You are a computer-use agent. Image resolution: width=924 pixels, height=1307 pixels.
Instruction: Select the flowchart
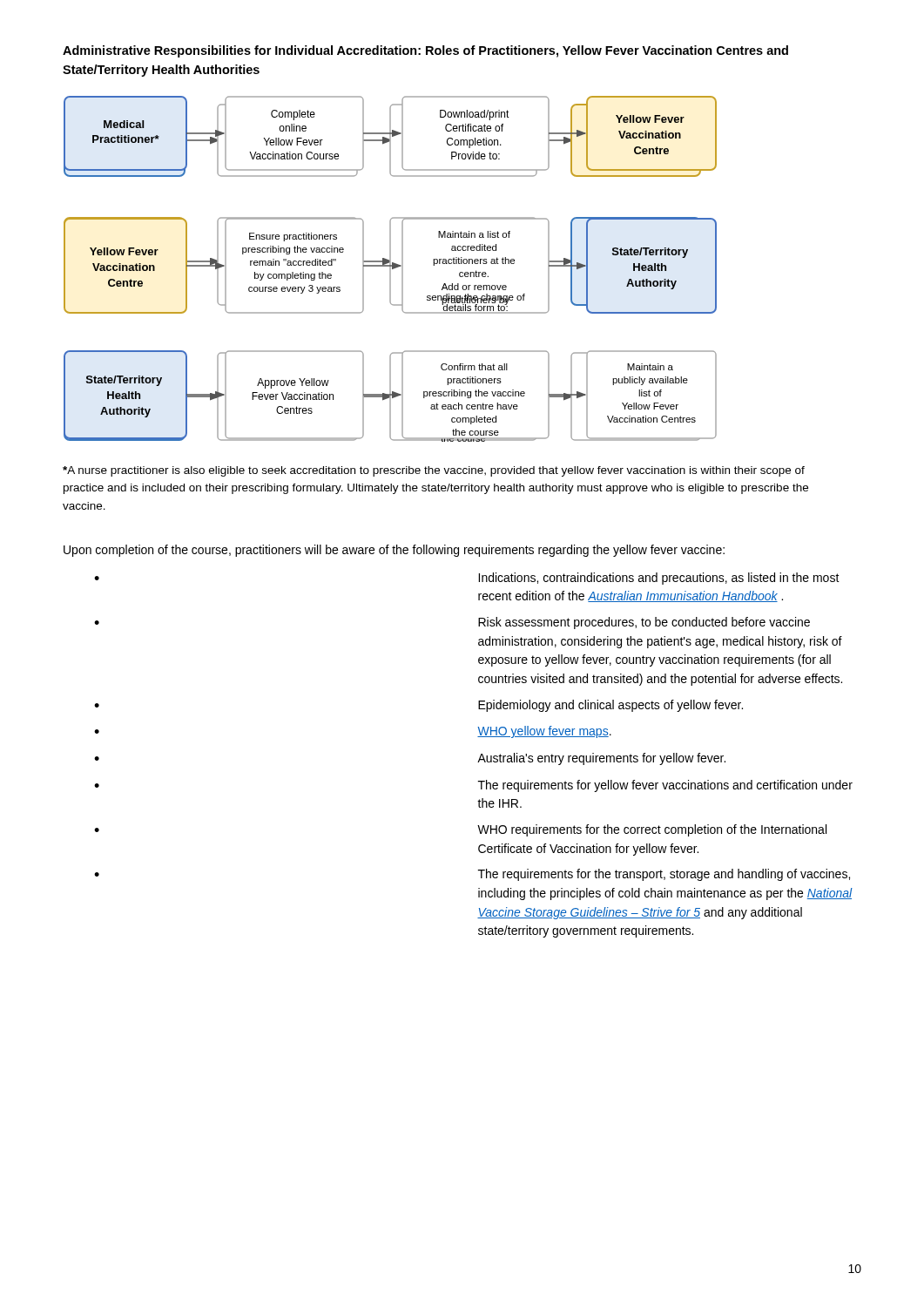pos(462,274)
